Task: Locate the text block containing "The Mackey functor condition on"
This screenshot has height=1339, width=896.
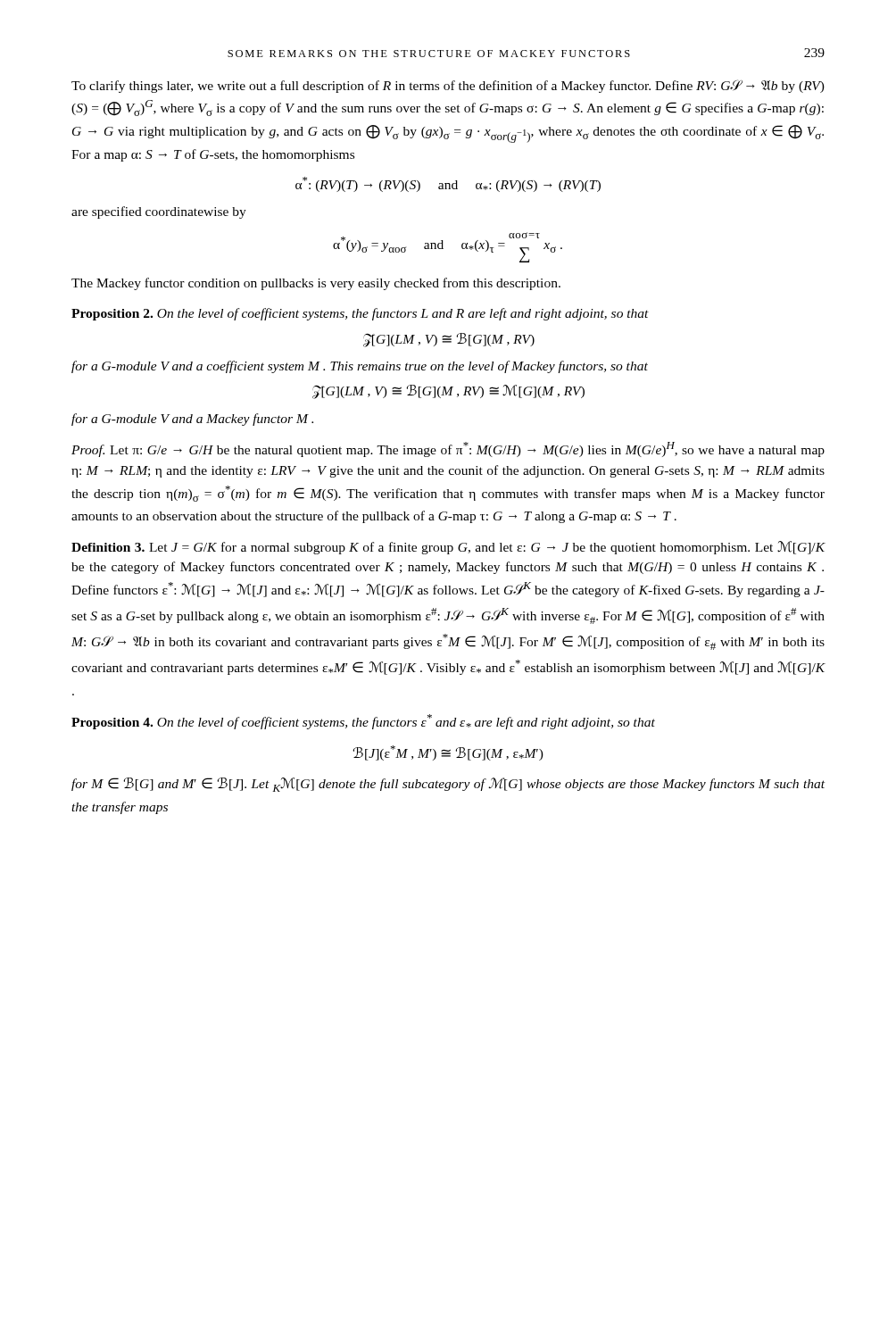Action: point(316,282)
